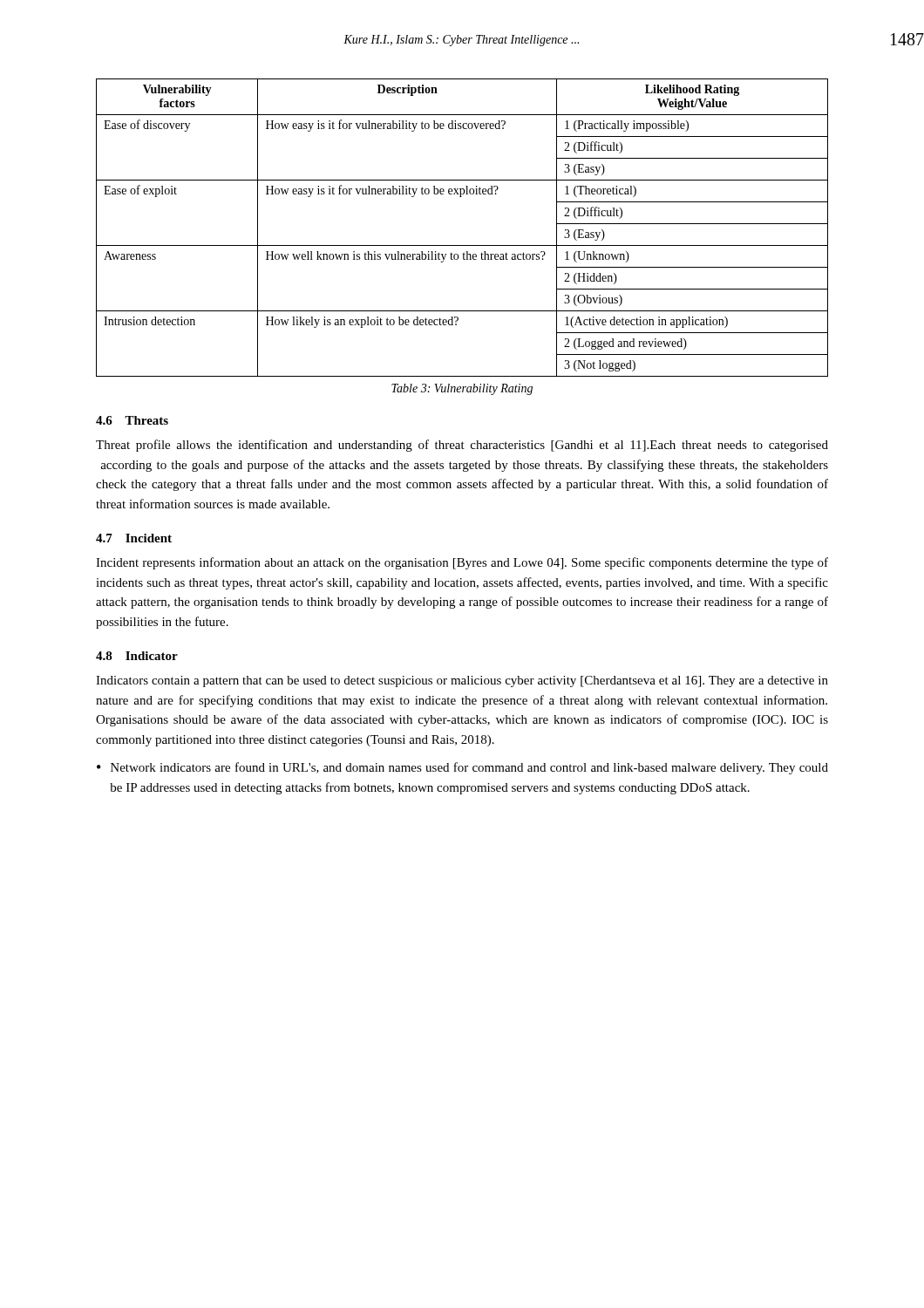Find "4.6 Threats" on this page
The height and width of the screenshot is (1308, 924).
132,420
